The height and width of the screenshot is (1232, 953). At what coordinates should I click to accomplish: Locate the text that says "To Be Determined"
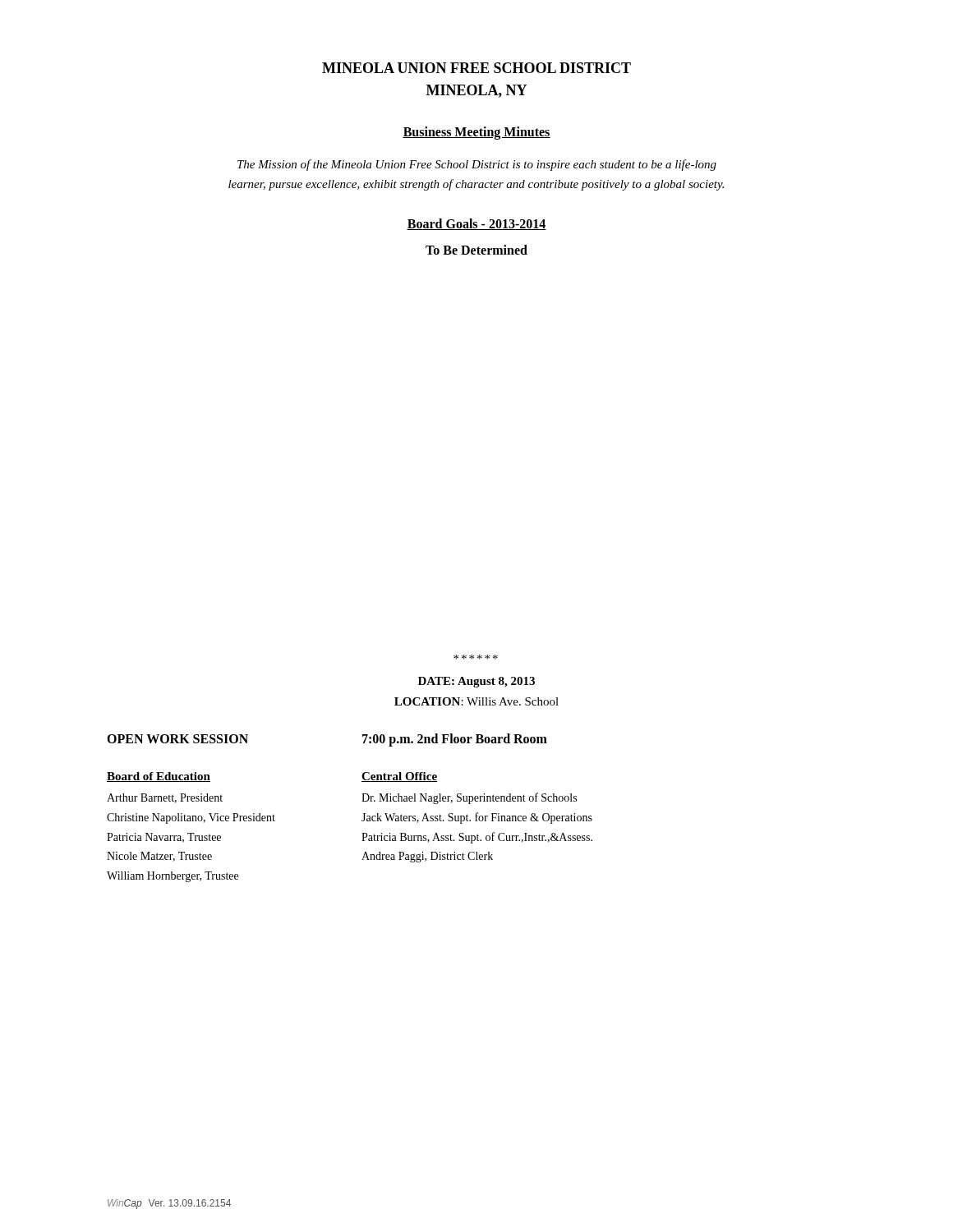tap(476, 250)
